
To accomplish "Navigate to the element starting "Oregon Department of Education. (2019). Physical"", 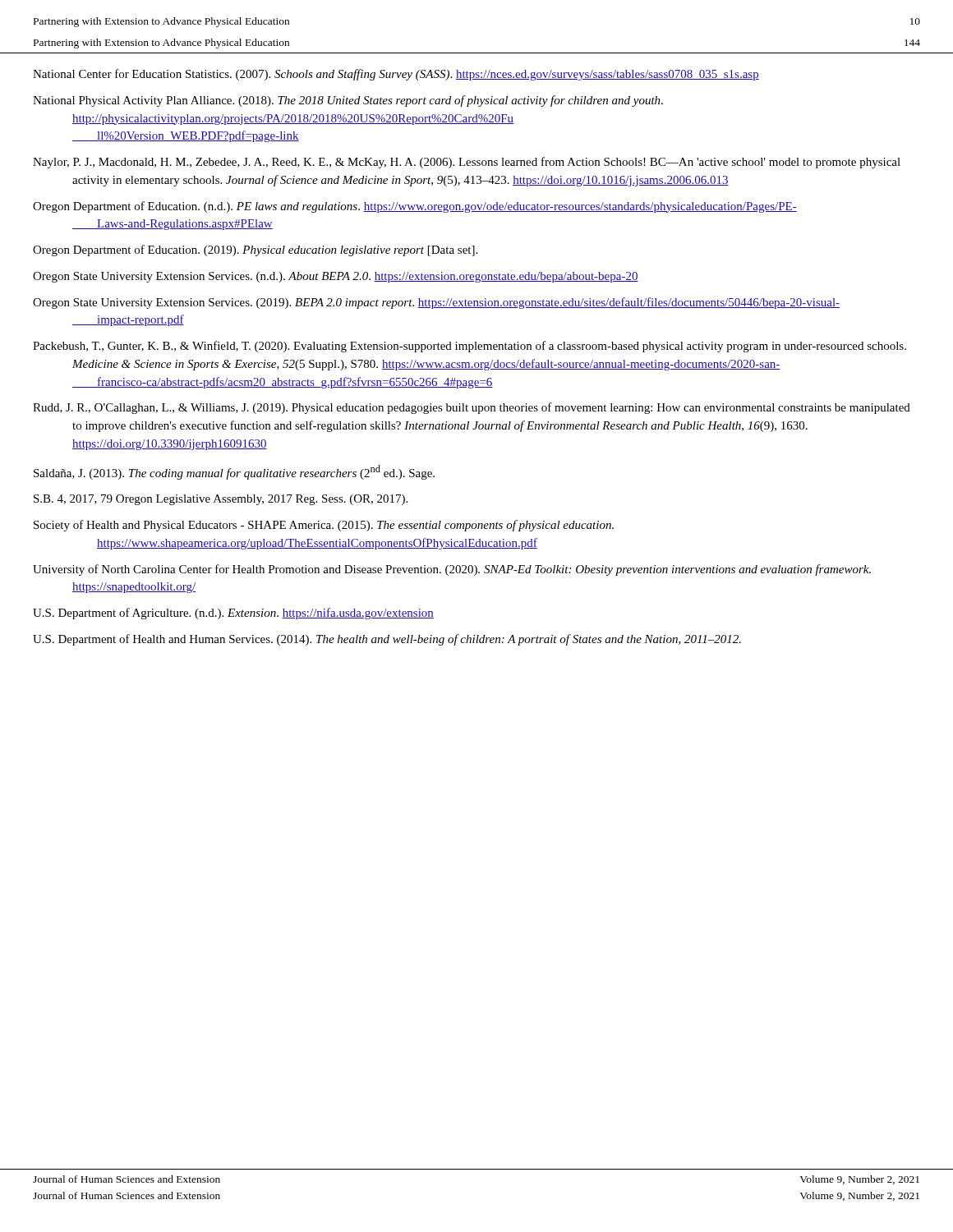I will [x=256, y=250].
